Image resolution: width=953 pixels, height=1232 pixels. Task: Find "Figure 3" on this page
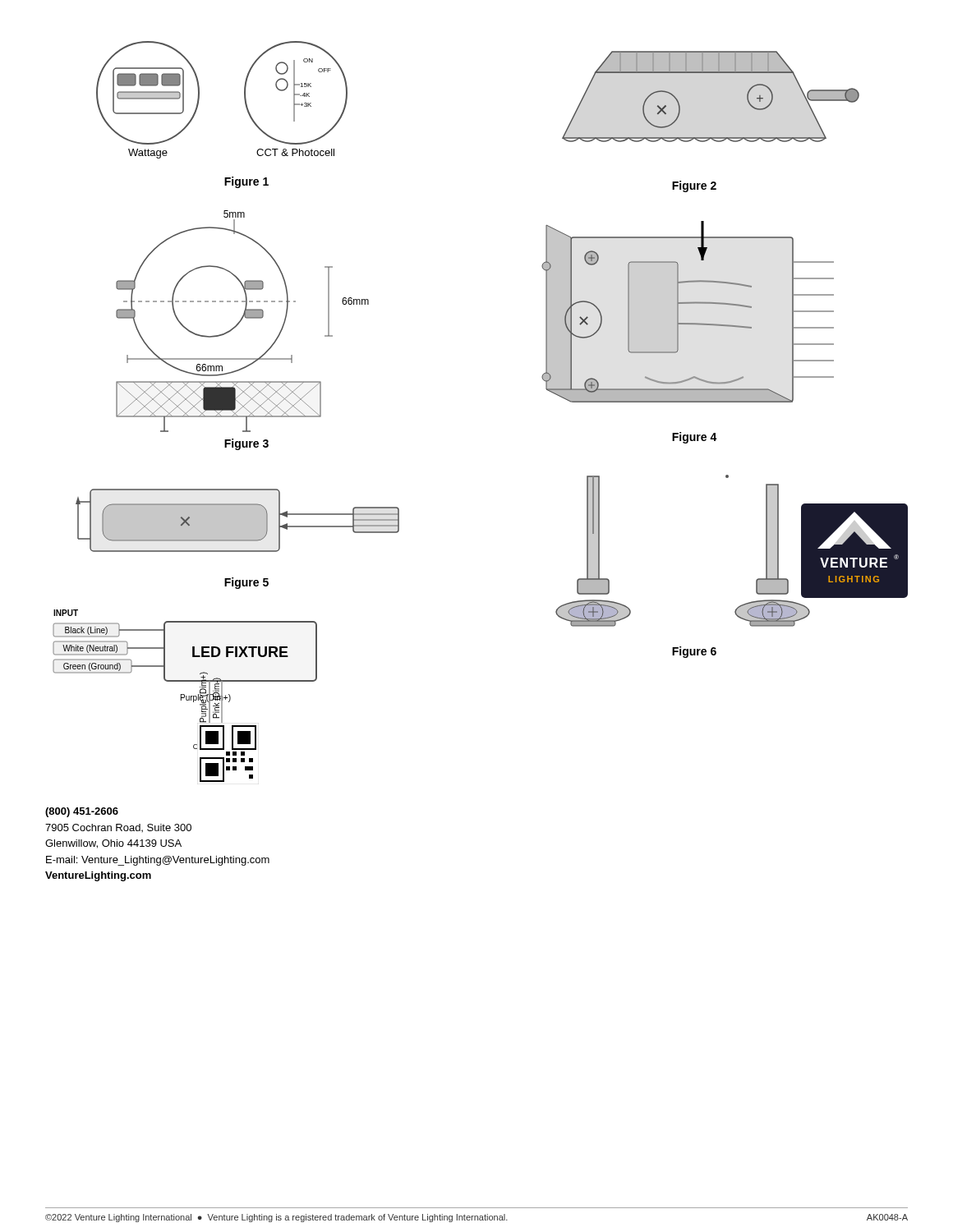[246, 444]
